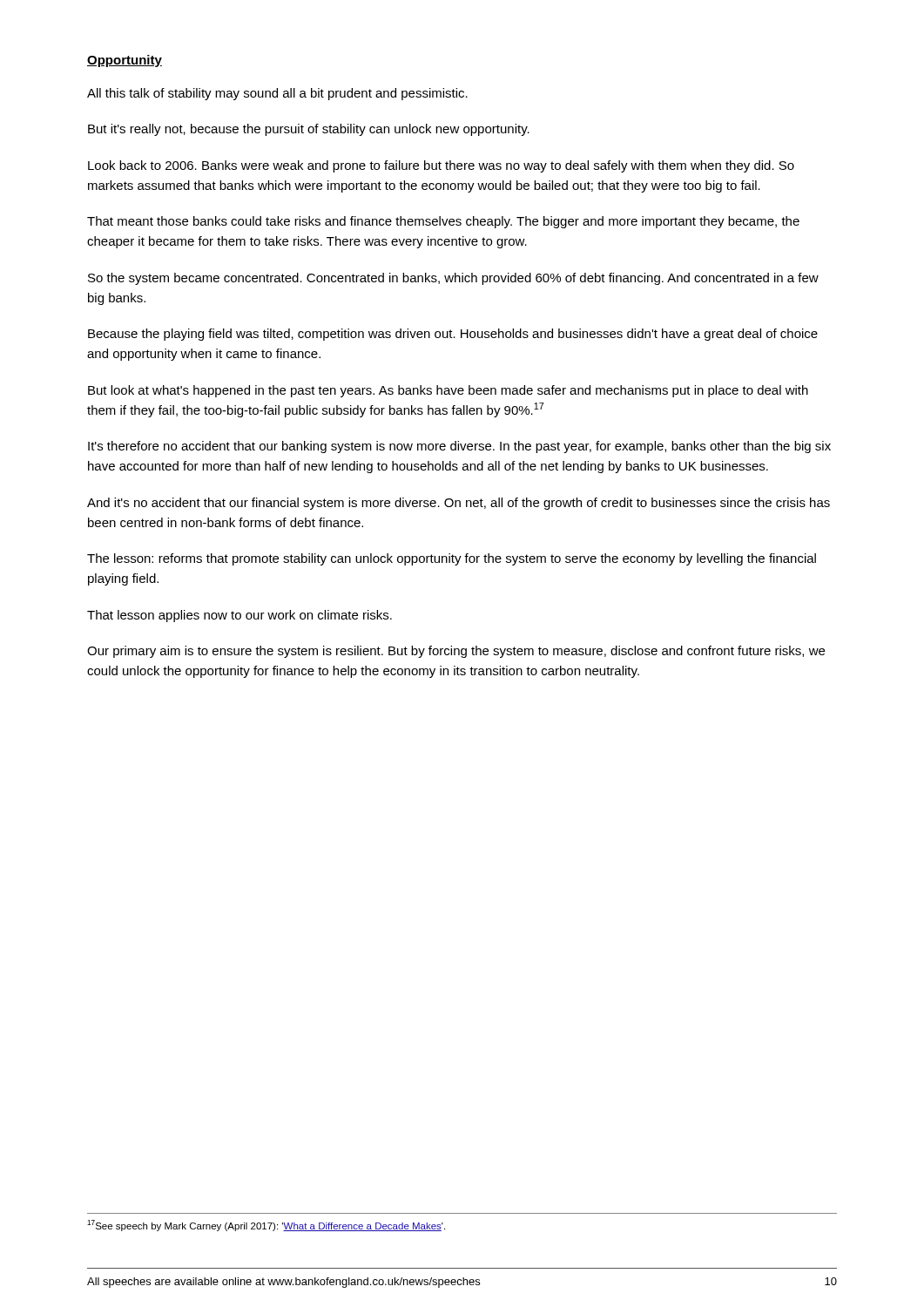Click on the footnote with the text "17See speech by Mark Carney (April 2017): 'What"
The width and height of the screenshot is (924, 1307).
pyautogui.click(x=267, y=1225)
